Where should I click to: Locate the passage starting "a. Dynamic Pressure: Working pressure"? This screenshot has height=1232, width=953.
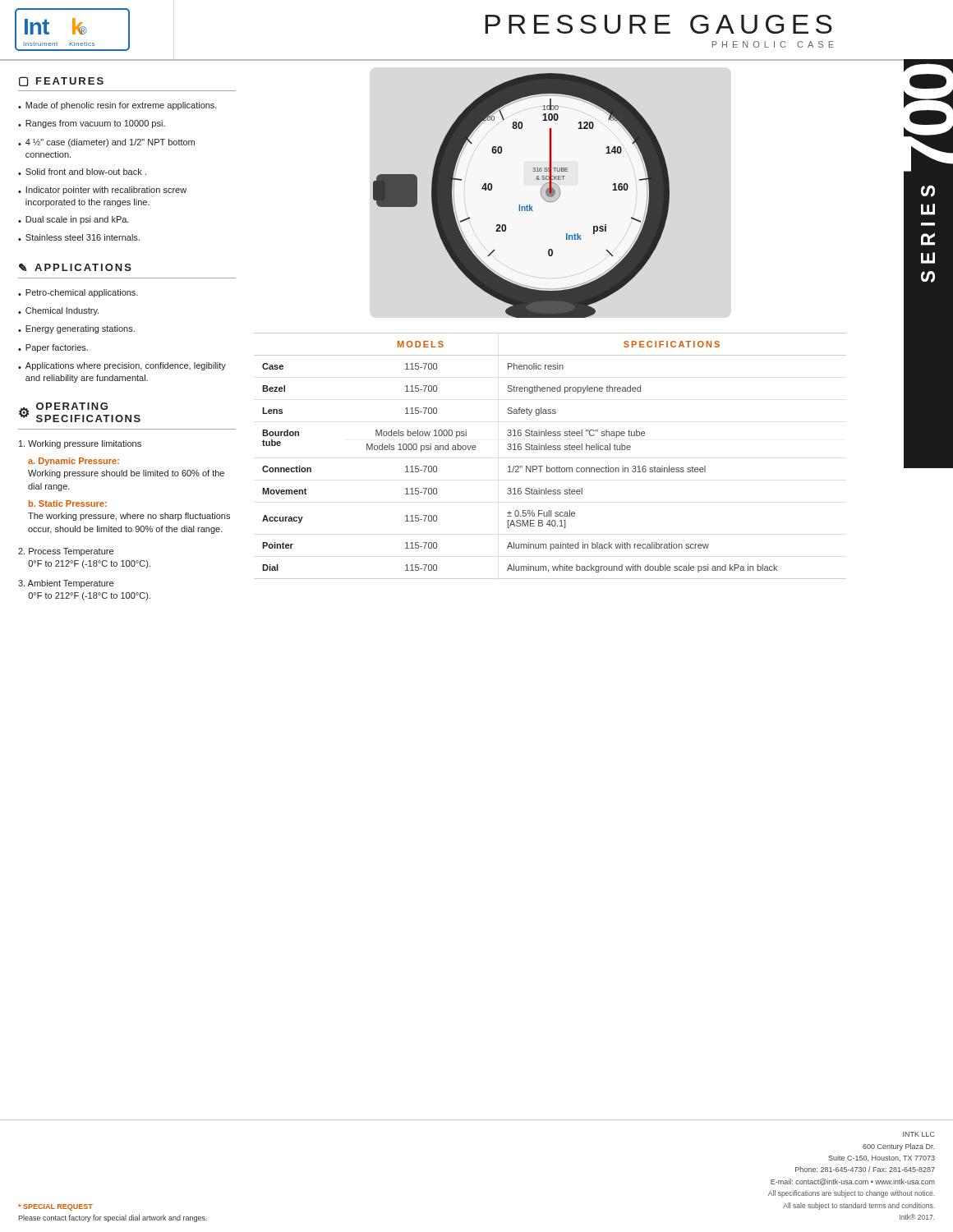point(132,475)
